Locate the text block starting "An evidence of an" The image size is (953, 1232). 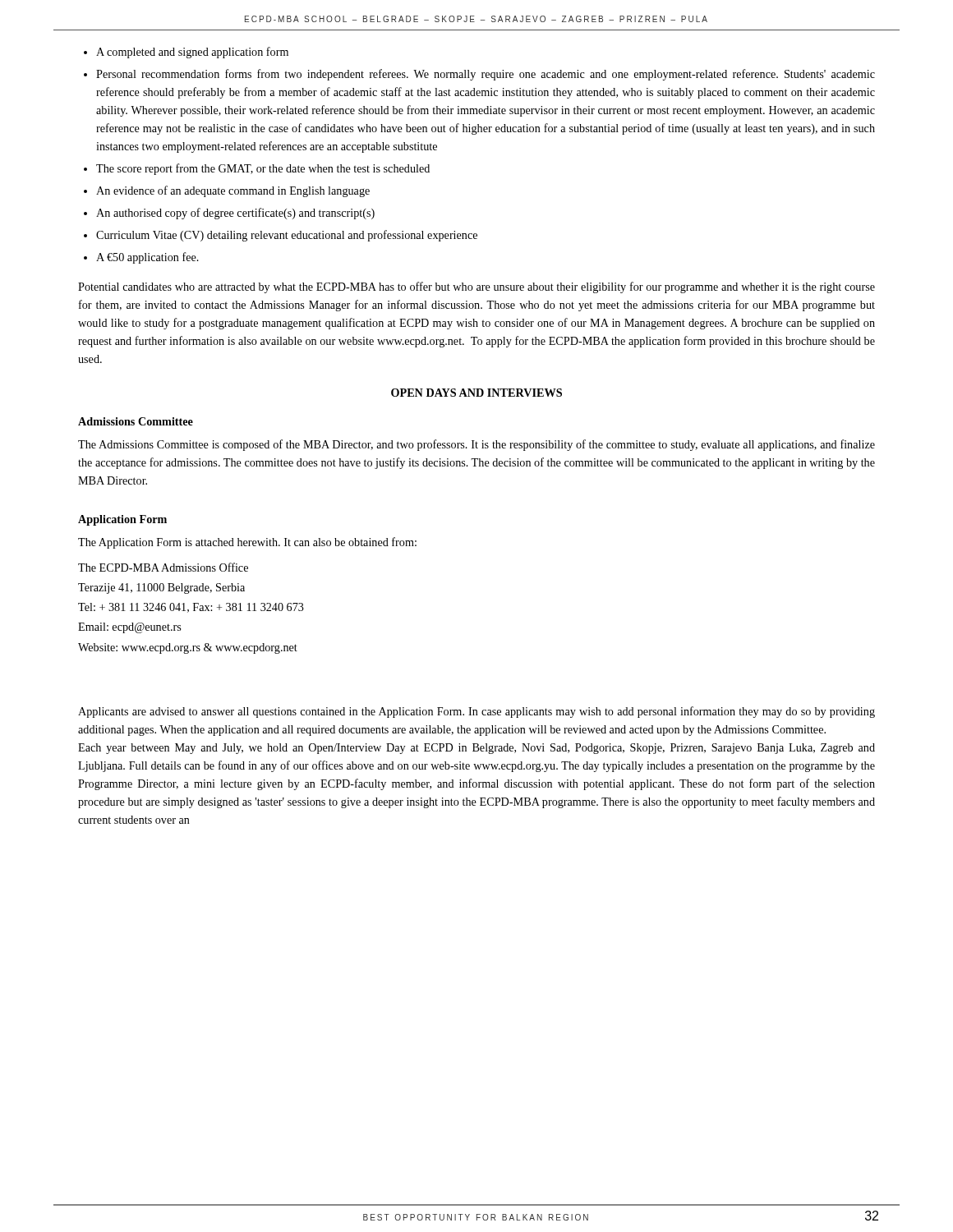[233, 191]
